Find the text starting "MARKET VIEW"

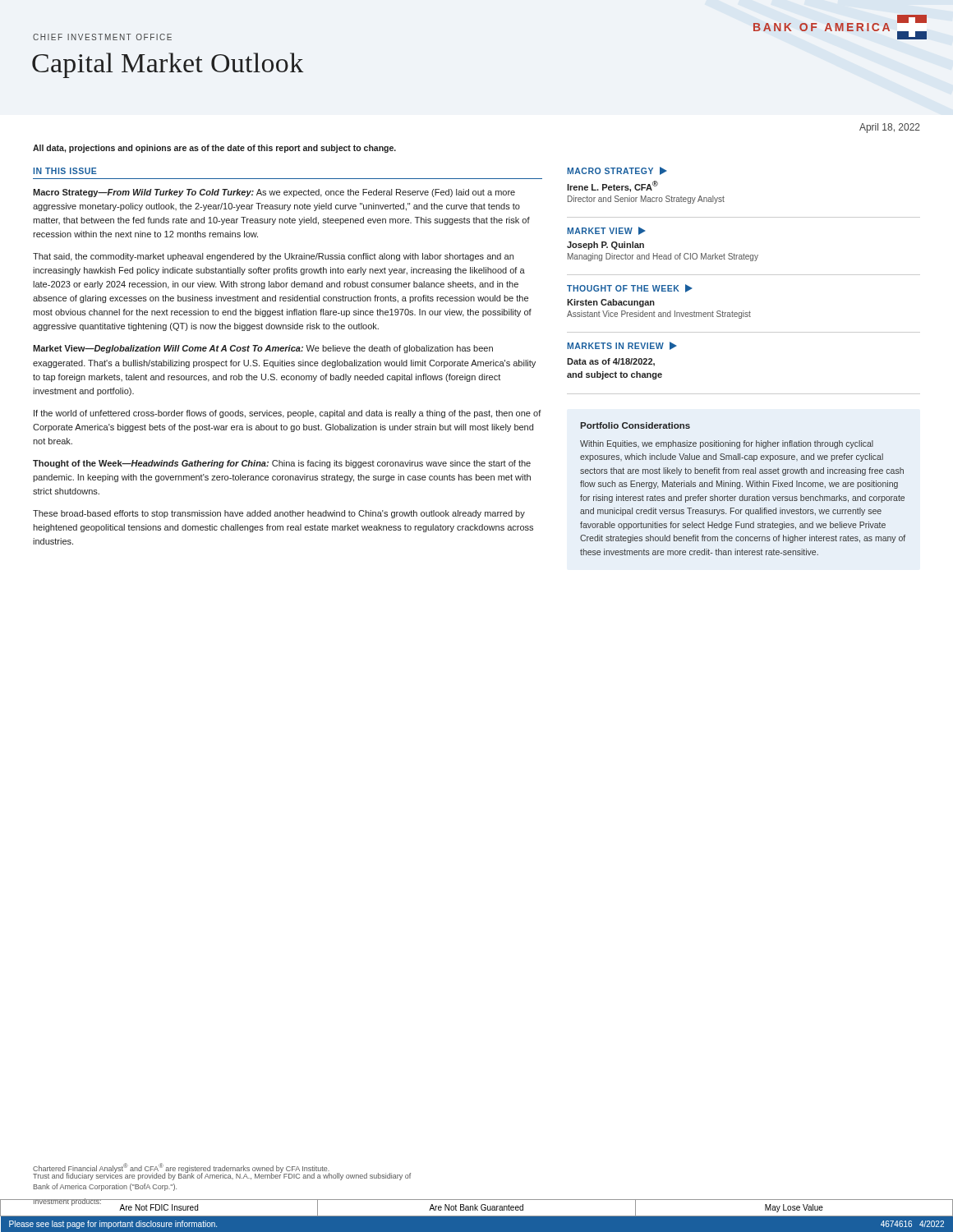point(606,231)
